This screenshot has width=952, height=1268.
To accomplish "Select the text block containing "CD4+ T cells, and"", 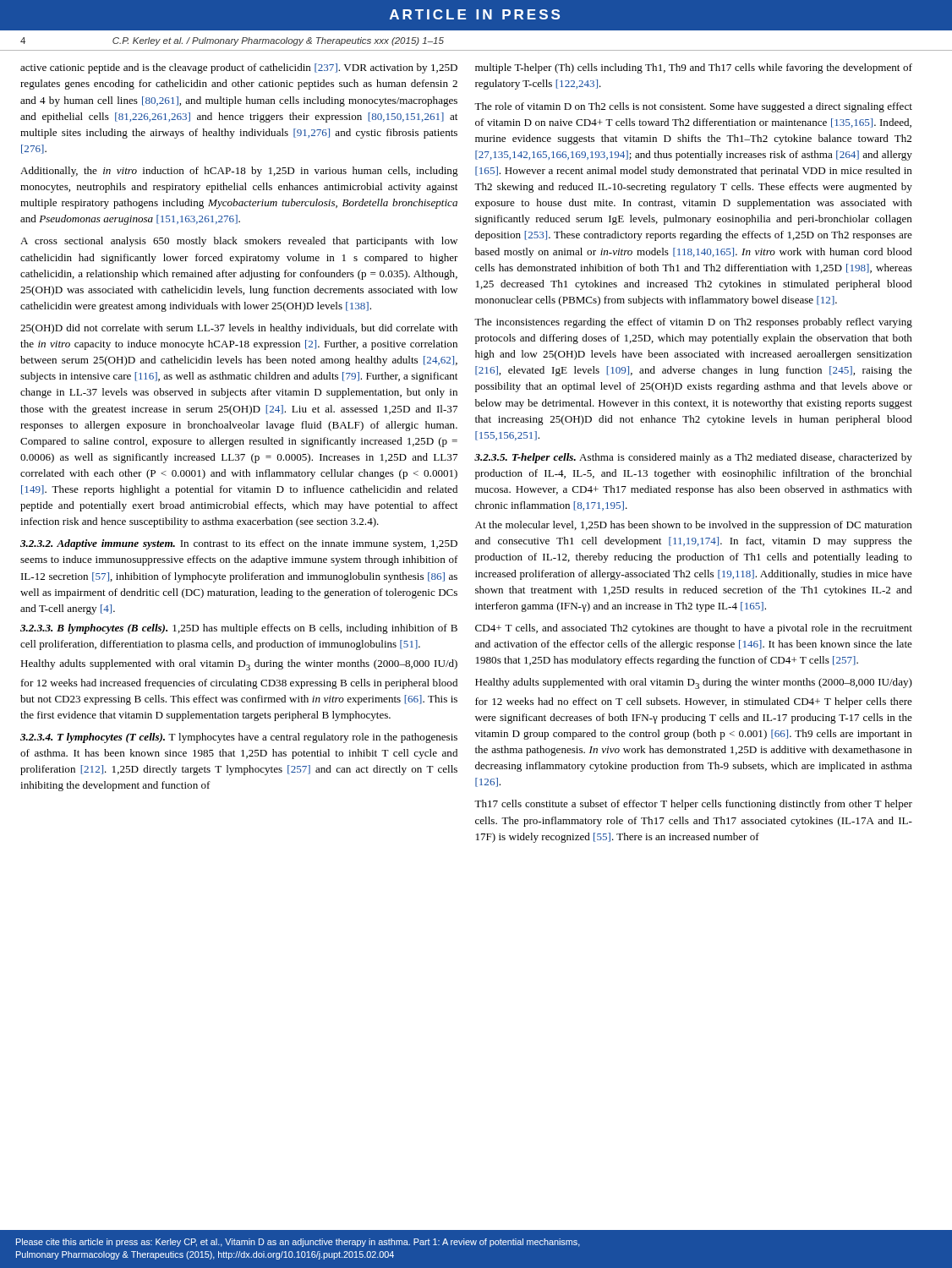I will (x=693, y=644).
